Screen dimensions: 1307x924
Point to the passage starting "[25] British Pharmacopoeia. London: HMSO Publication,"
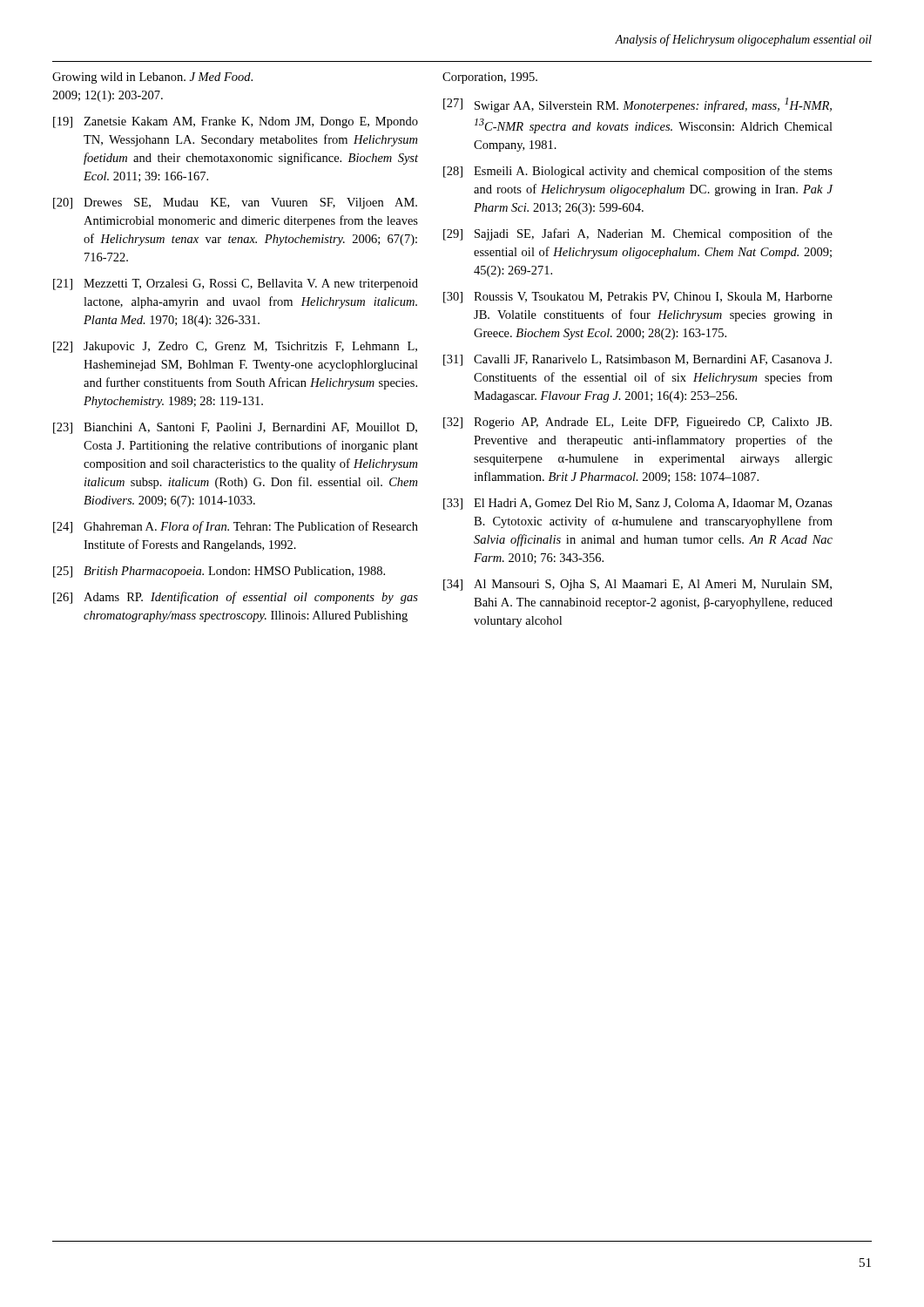(235, 571)
